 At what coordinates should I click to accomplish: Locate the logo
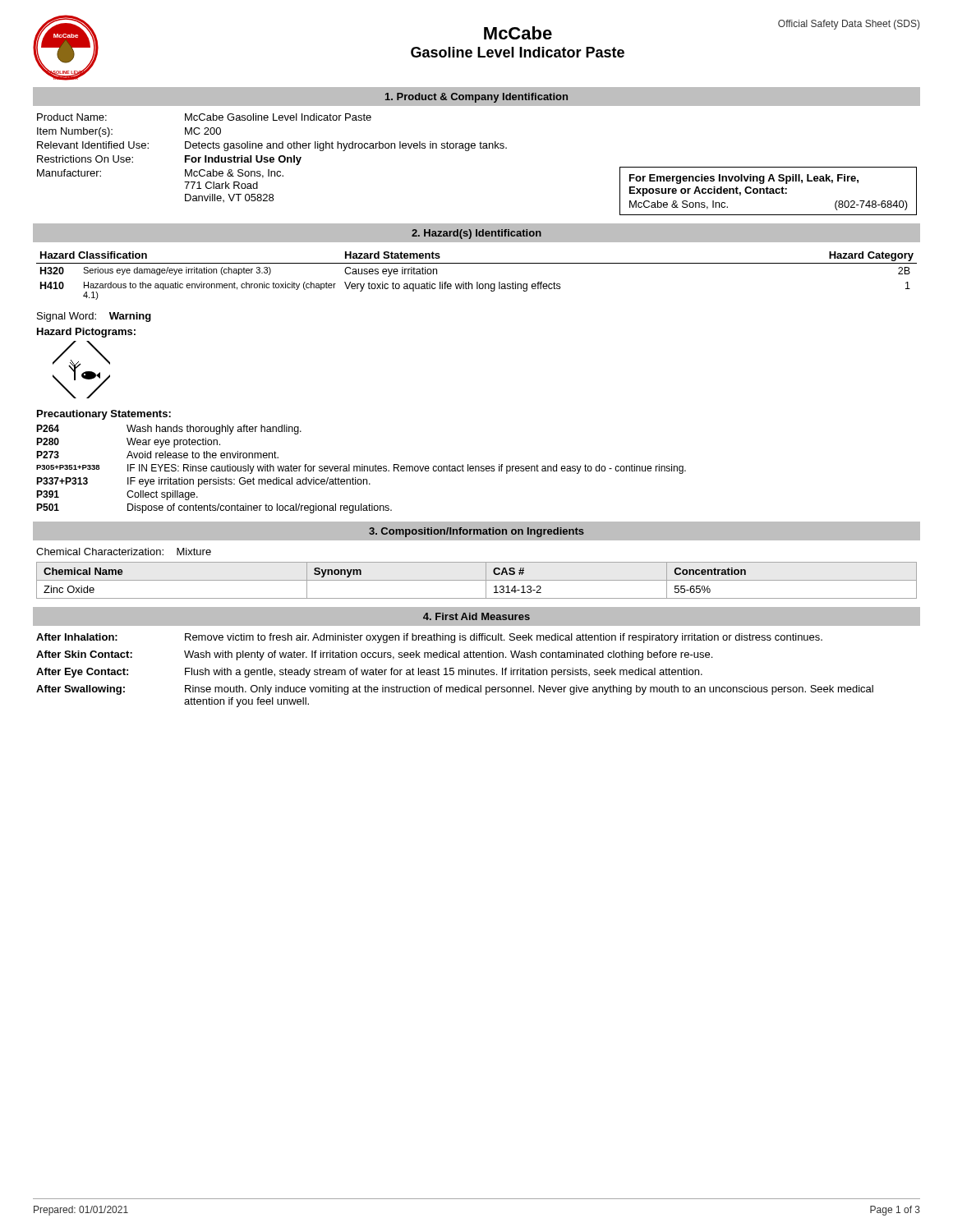(66, 48)
